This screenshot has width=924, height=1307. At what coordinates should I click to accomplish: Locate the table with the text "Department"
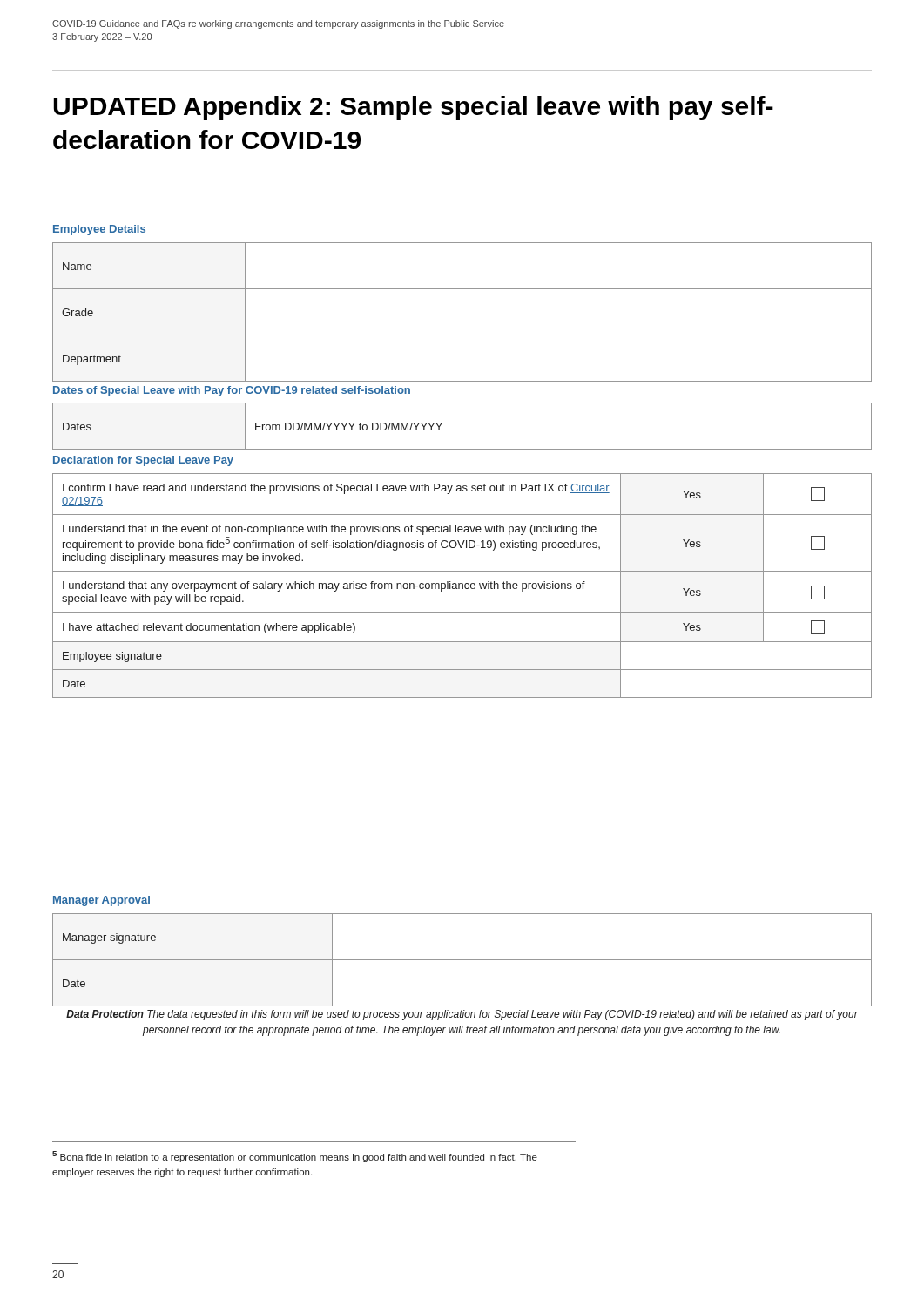462,312
